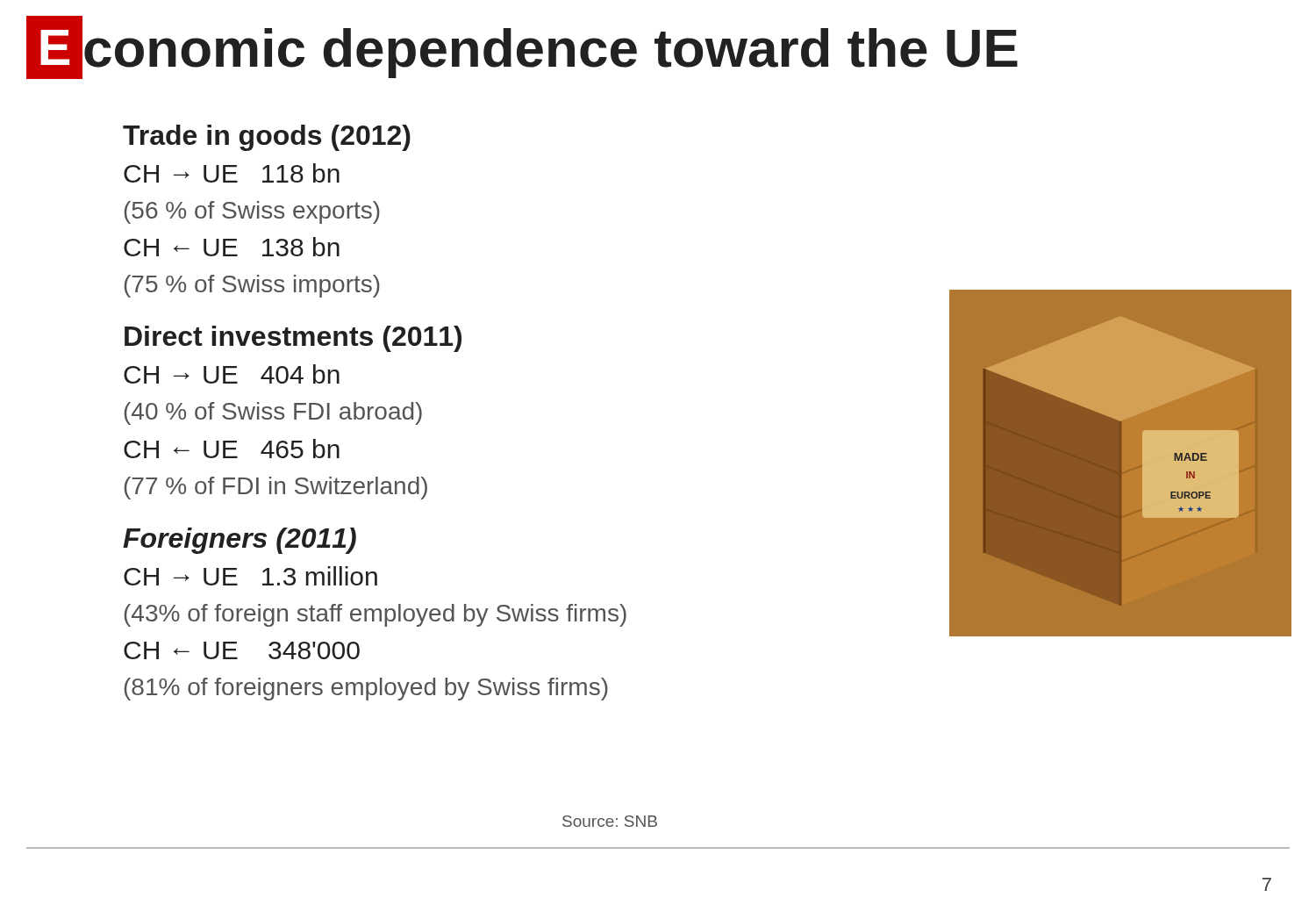Point to the text block starting "(81% of foreigners employed by Swiss"
This screenshot has width=1316, height=912.
[366, 687]
